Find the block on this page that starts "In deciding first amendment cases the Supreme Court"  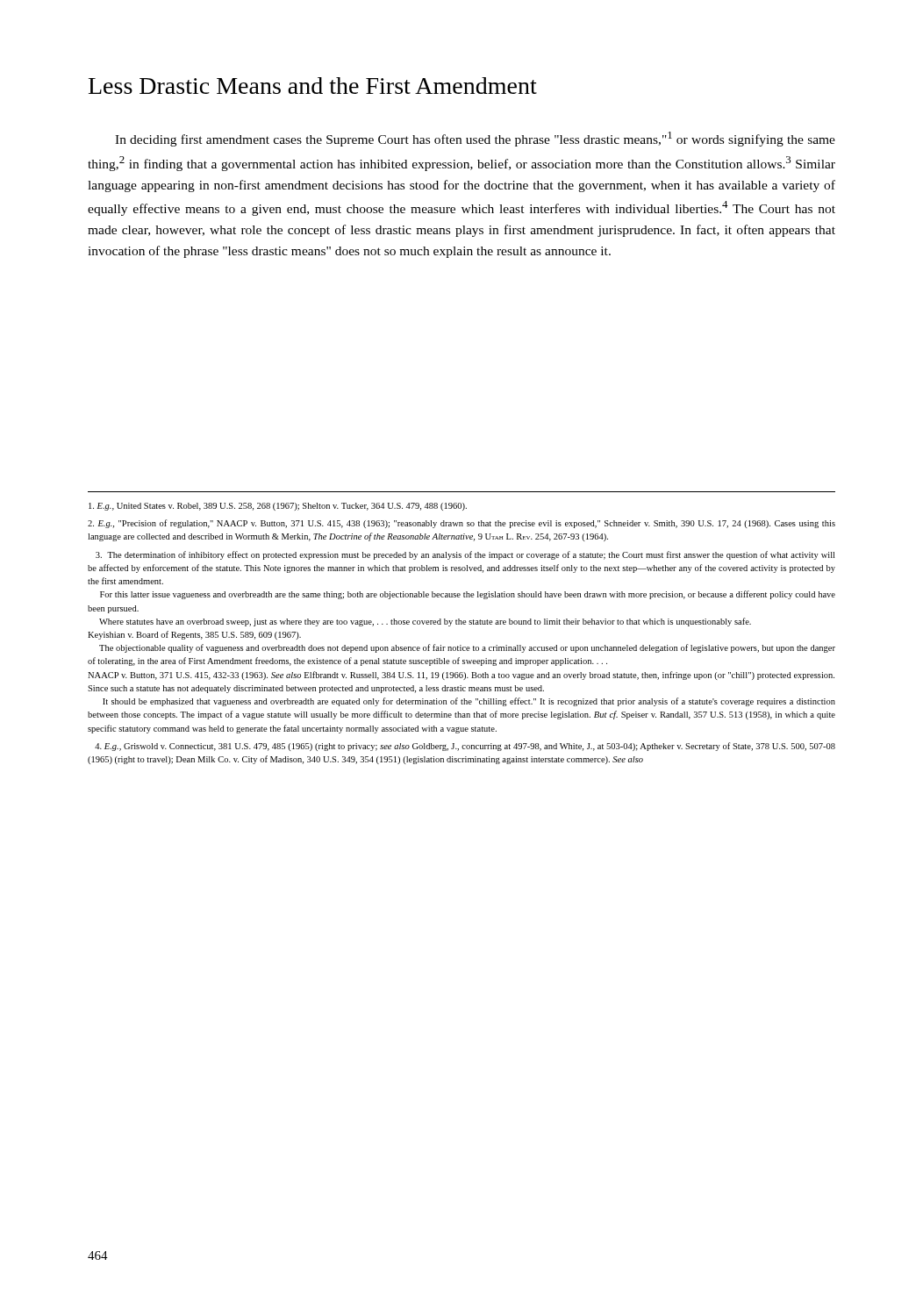pos(462,193)
